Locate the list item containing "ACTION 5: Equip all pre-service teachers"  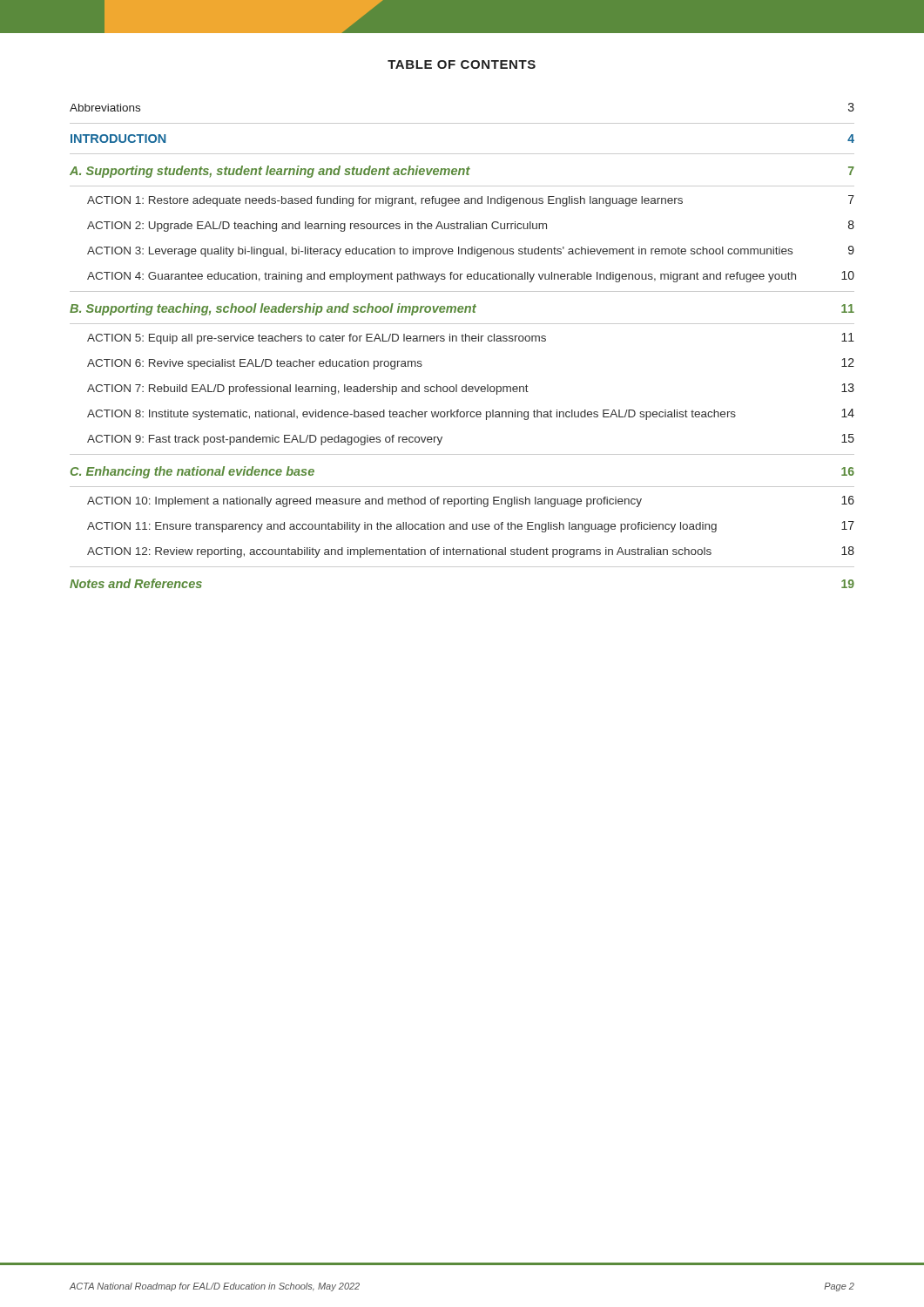(x=462, y=339)
